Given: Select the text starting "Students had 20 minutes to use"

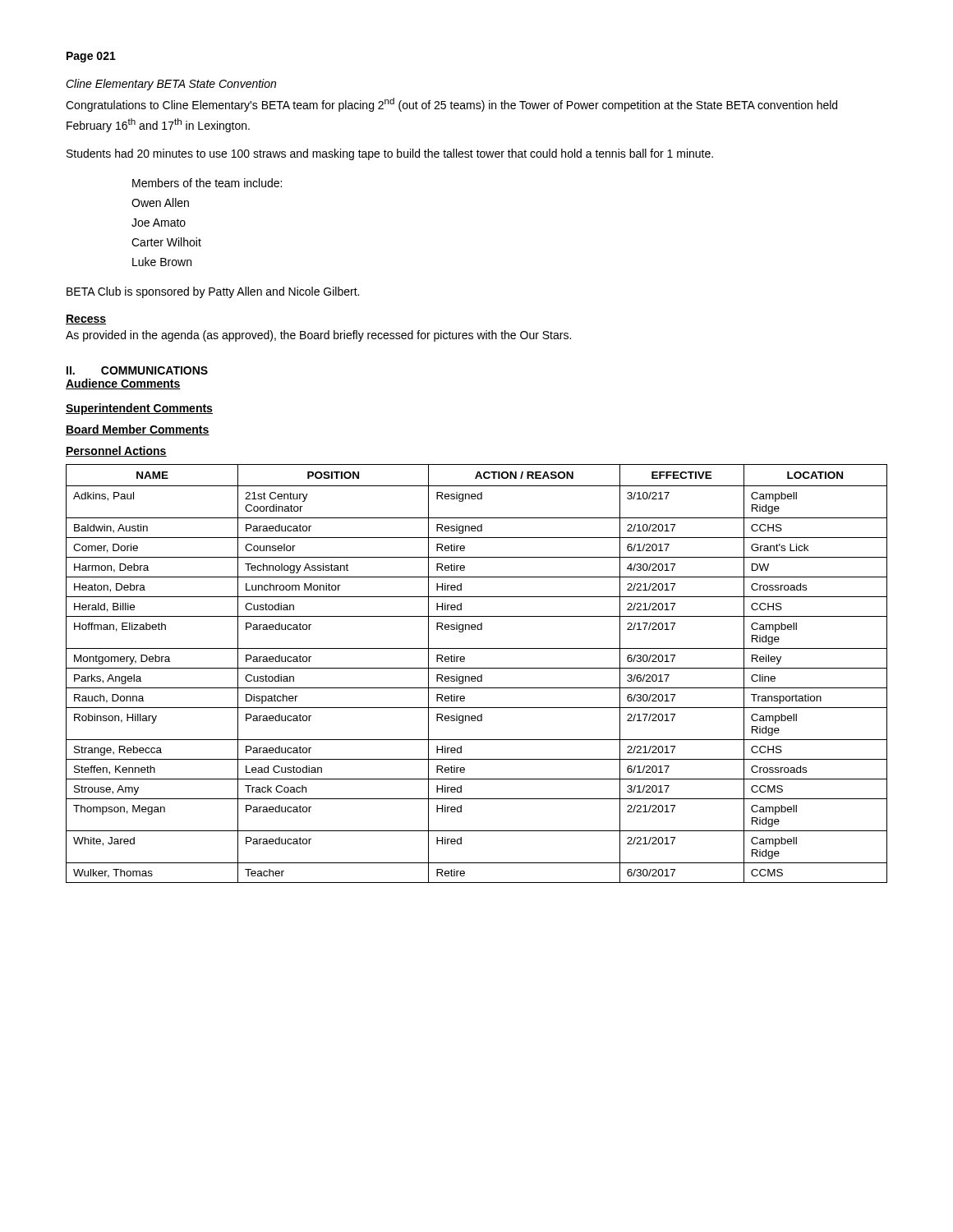Looking at the screenshot, I should pos(390,154).
